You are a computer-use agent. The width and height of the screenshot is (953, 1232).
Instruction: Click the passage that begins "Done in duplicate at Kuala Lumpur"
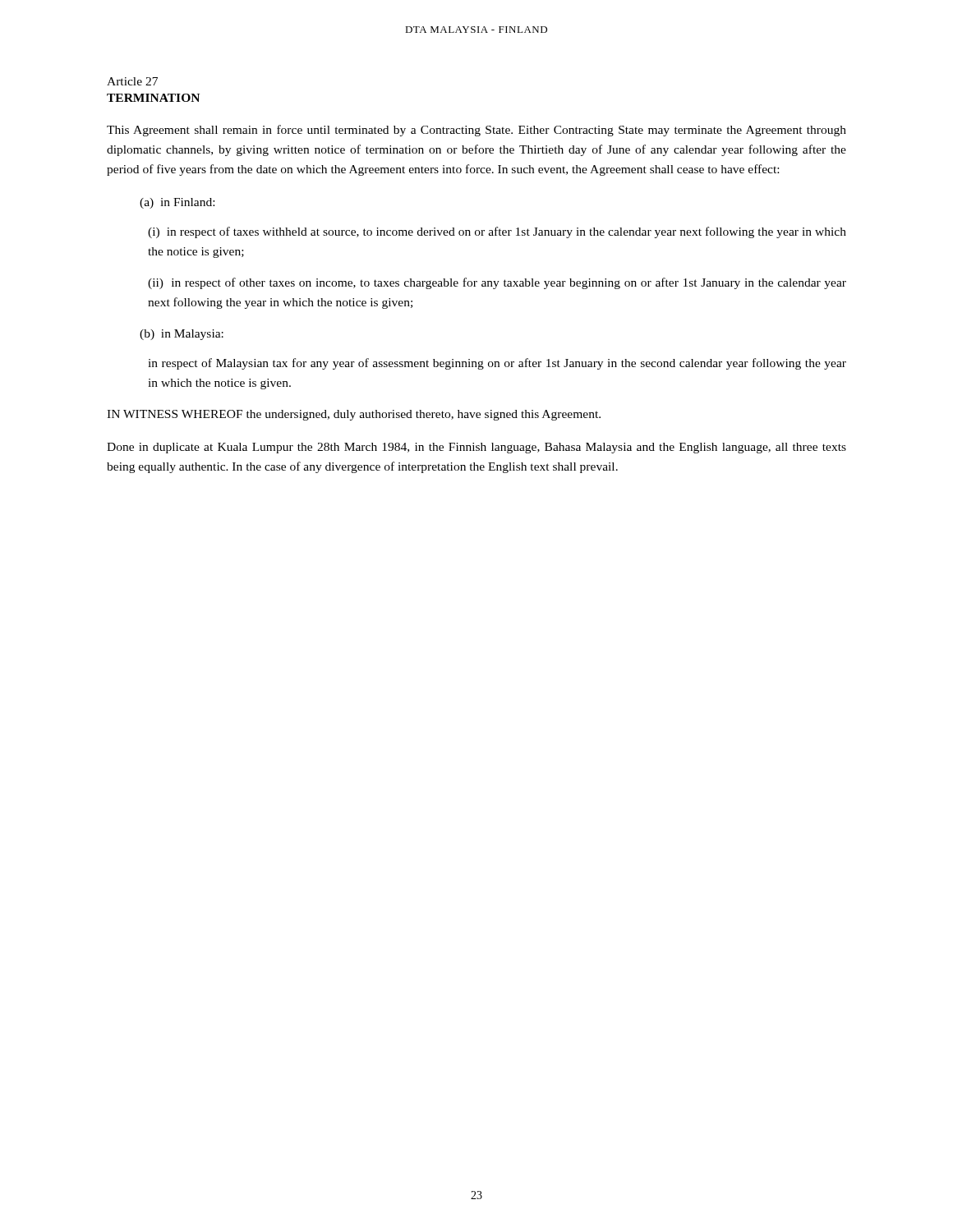pos(476,456)
